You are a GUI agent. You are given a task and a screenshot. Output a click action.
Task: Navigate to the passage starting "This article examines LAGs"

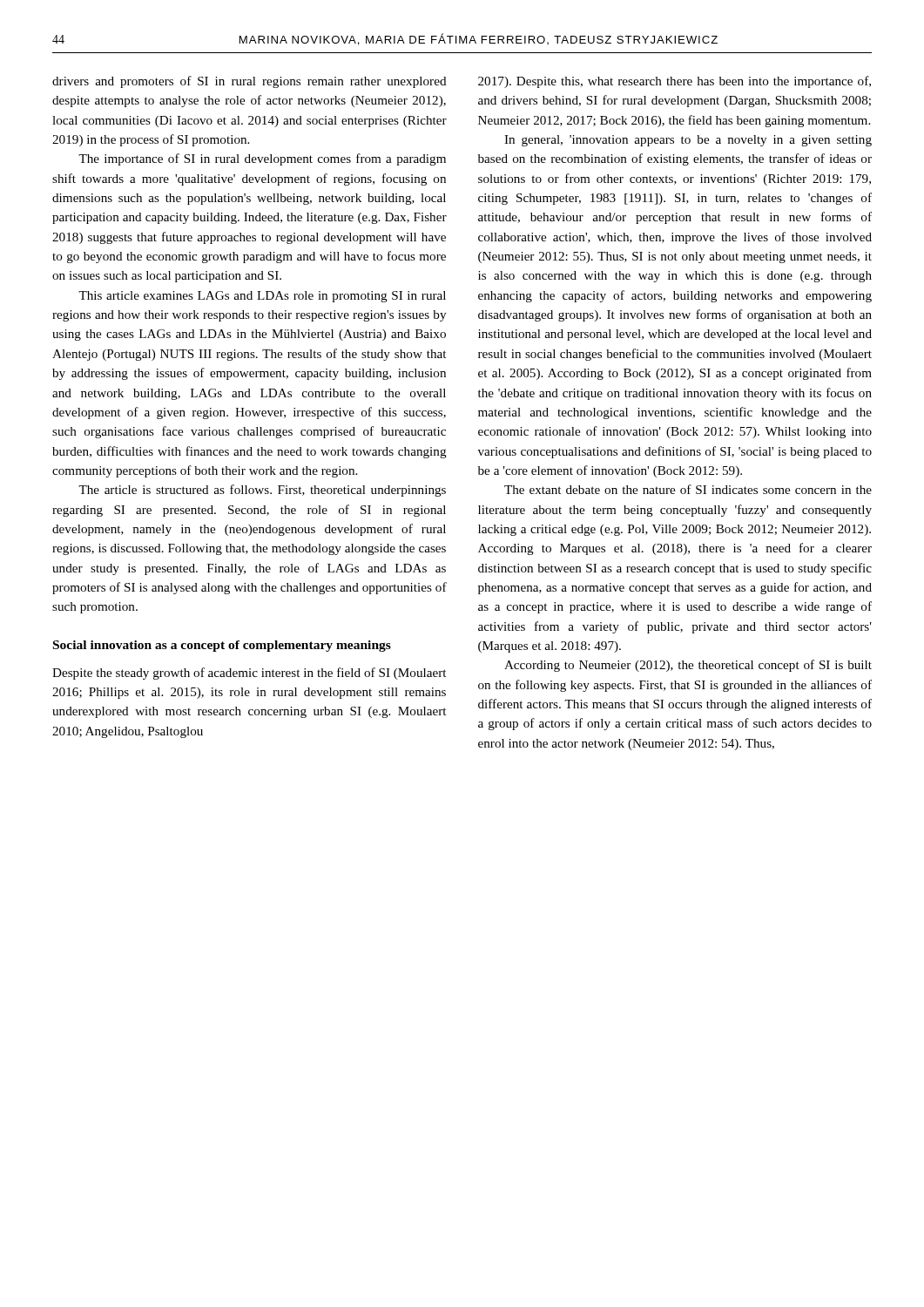tap(249, 382)
